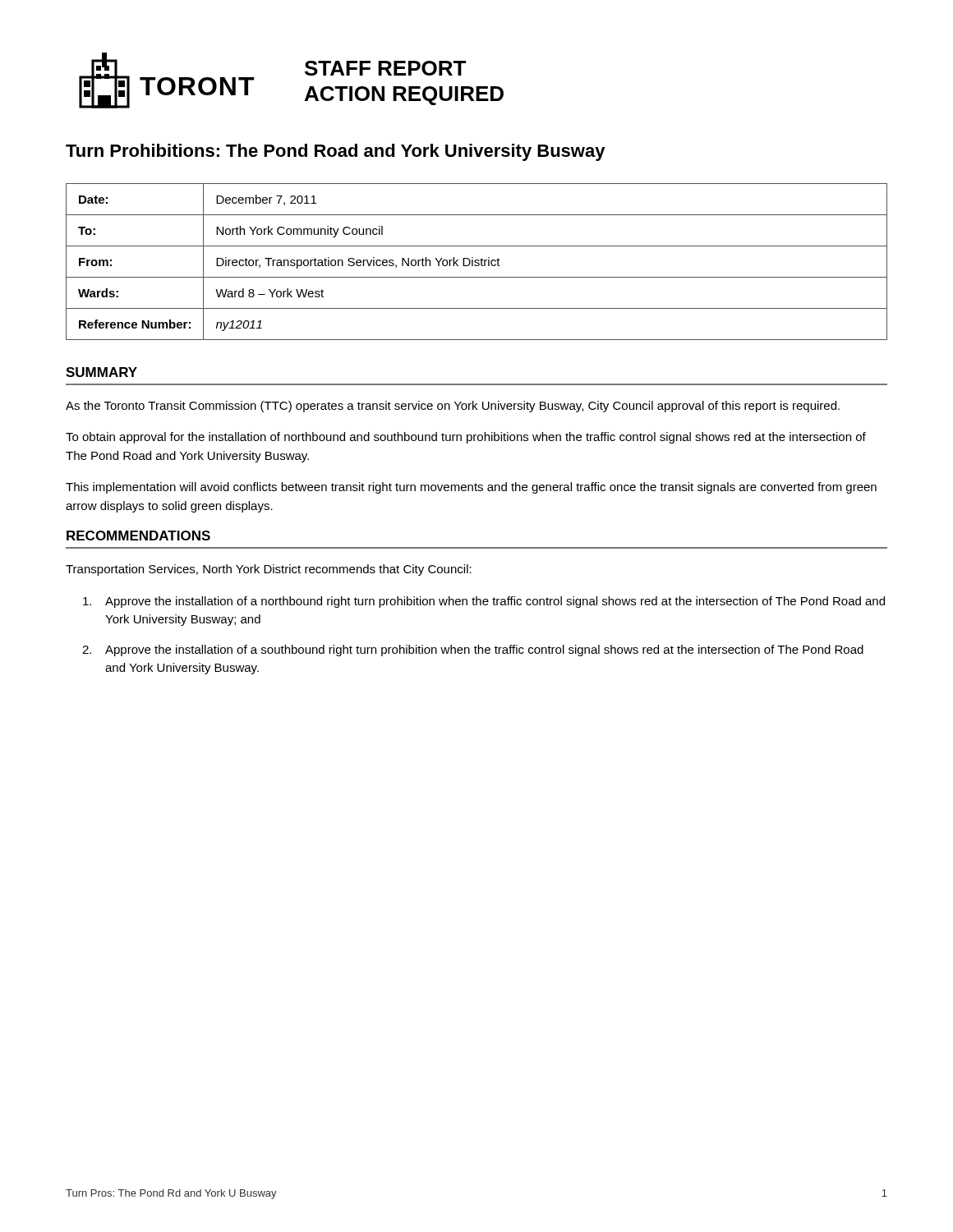This screenshot has width=953, height=1232.
Task: Click on the list item that reads "2. Approve the installation"
Action: [x=485, y=659]
